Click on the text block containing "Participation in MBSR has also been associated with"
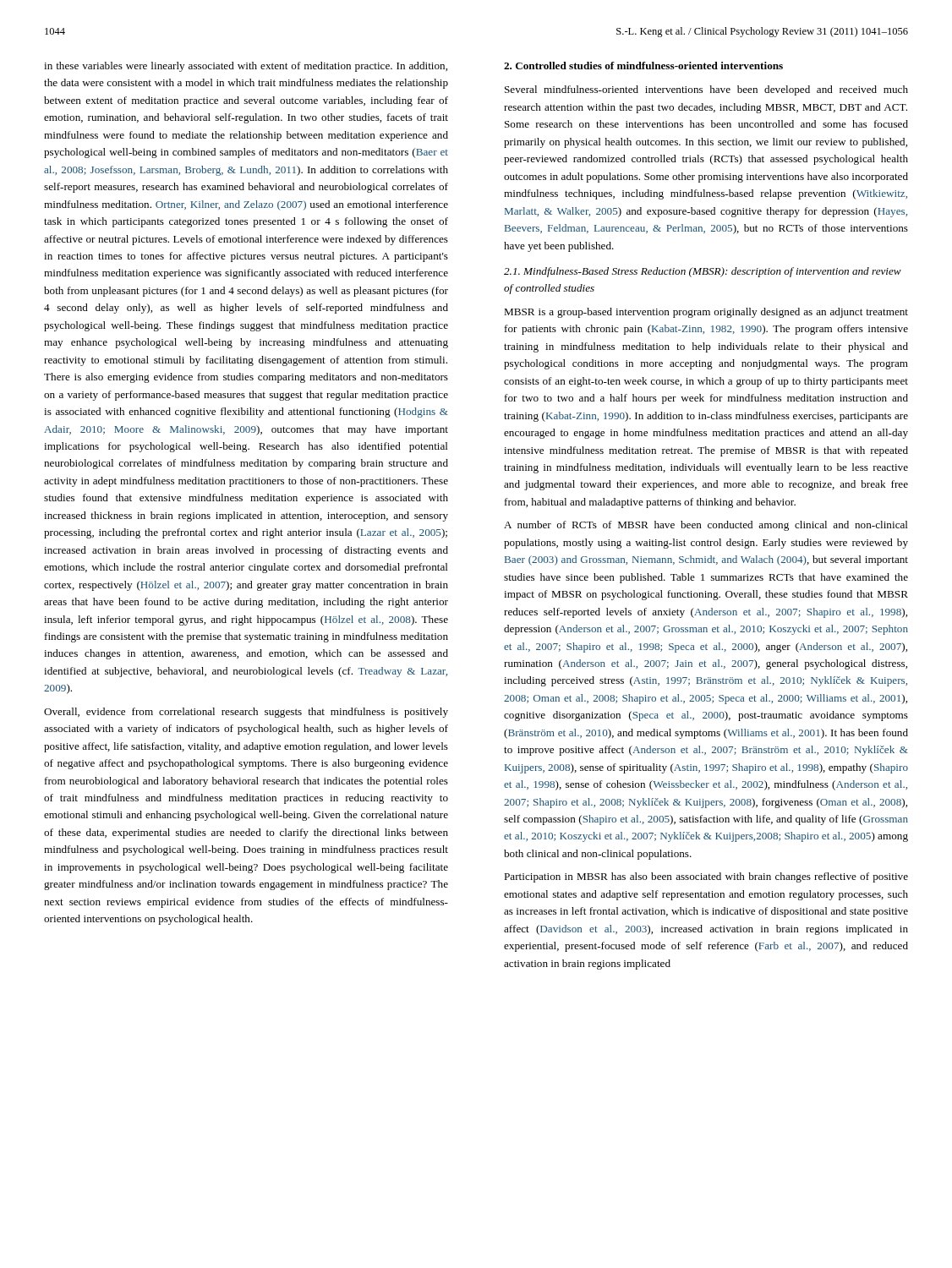 (x=706, y=920)
